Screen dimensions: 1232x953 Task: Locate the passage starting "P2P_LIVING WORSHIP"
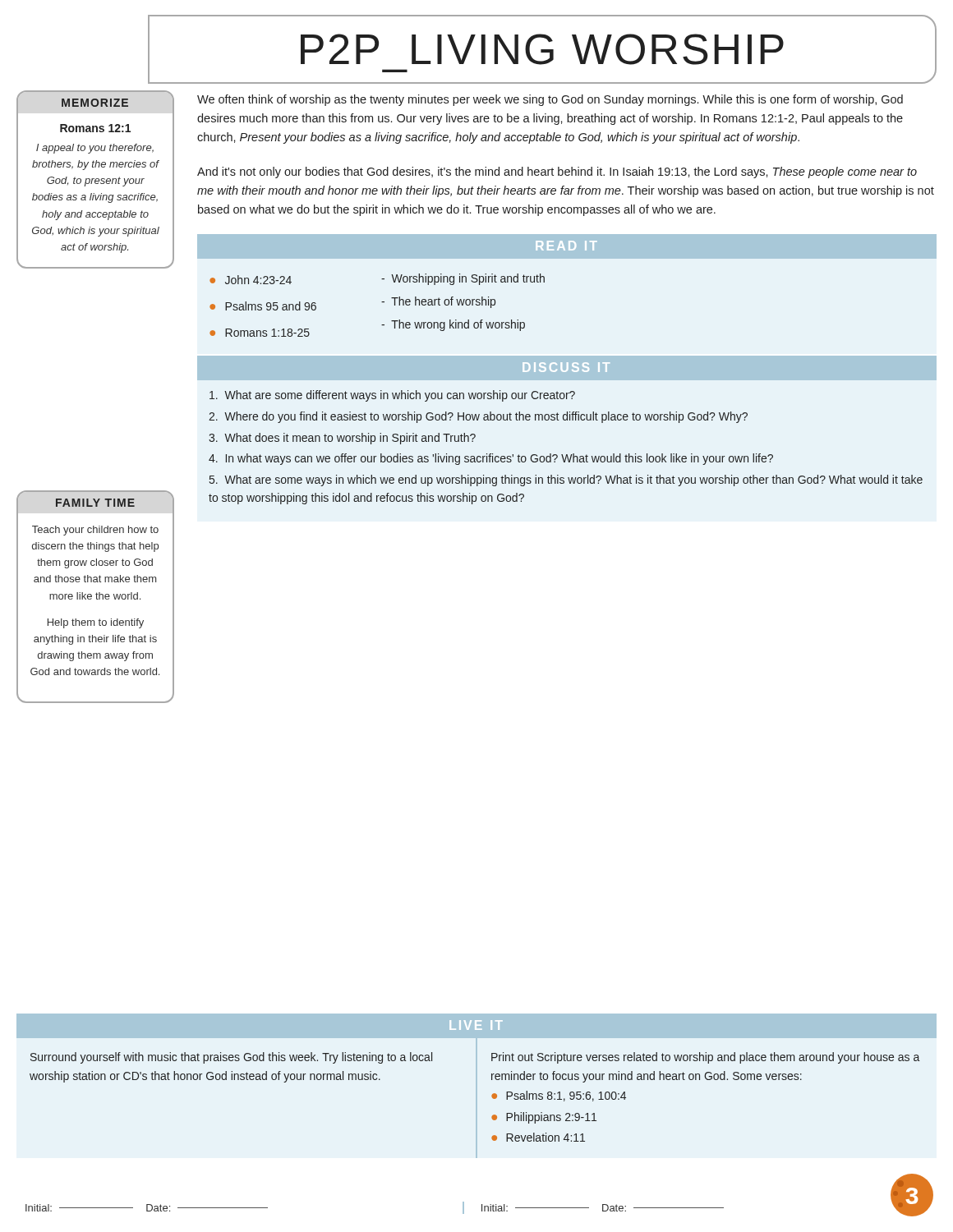pos(542,49)
